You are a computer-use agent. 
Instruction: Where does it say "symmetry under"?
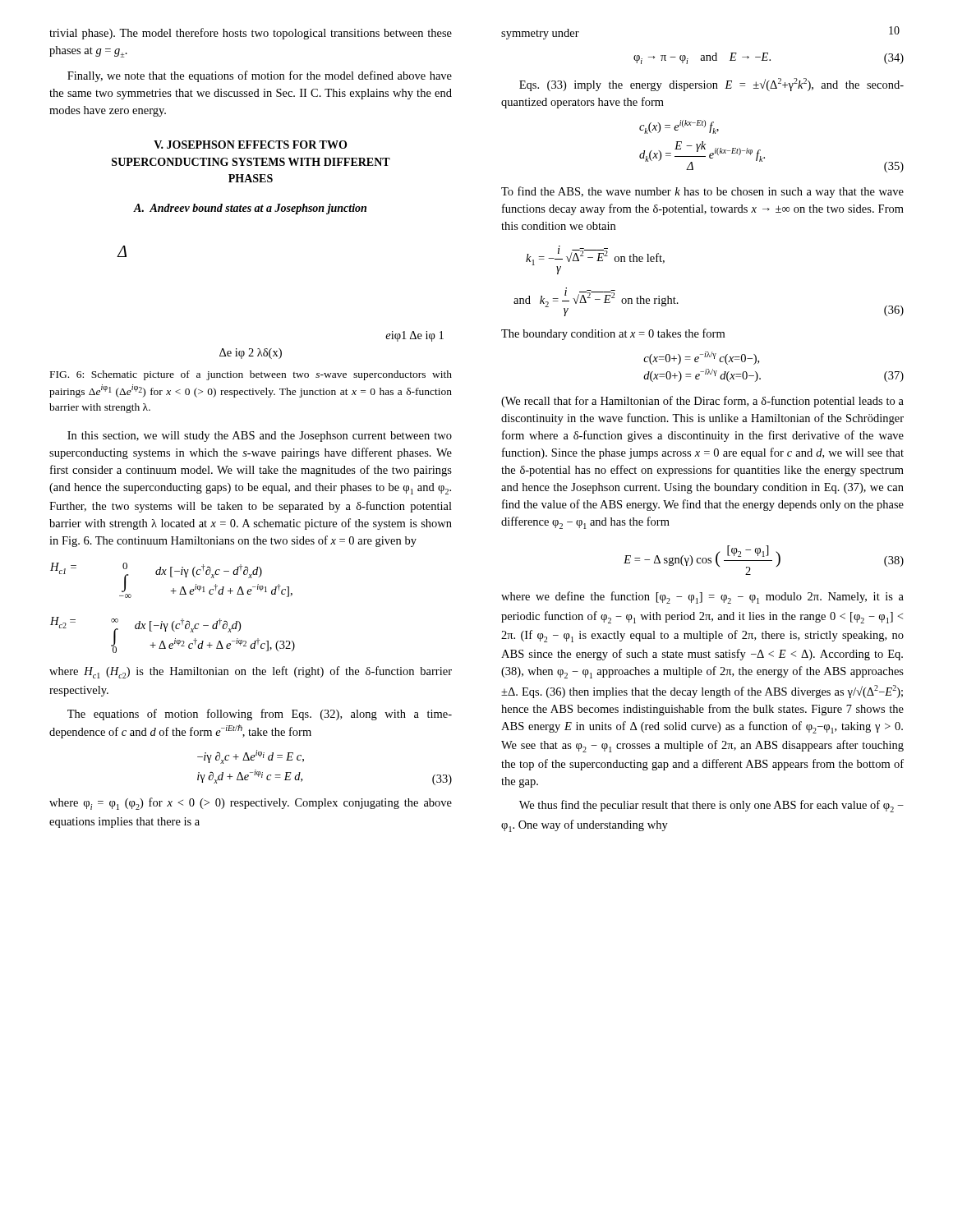(x=540, y=32)
